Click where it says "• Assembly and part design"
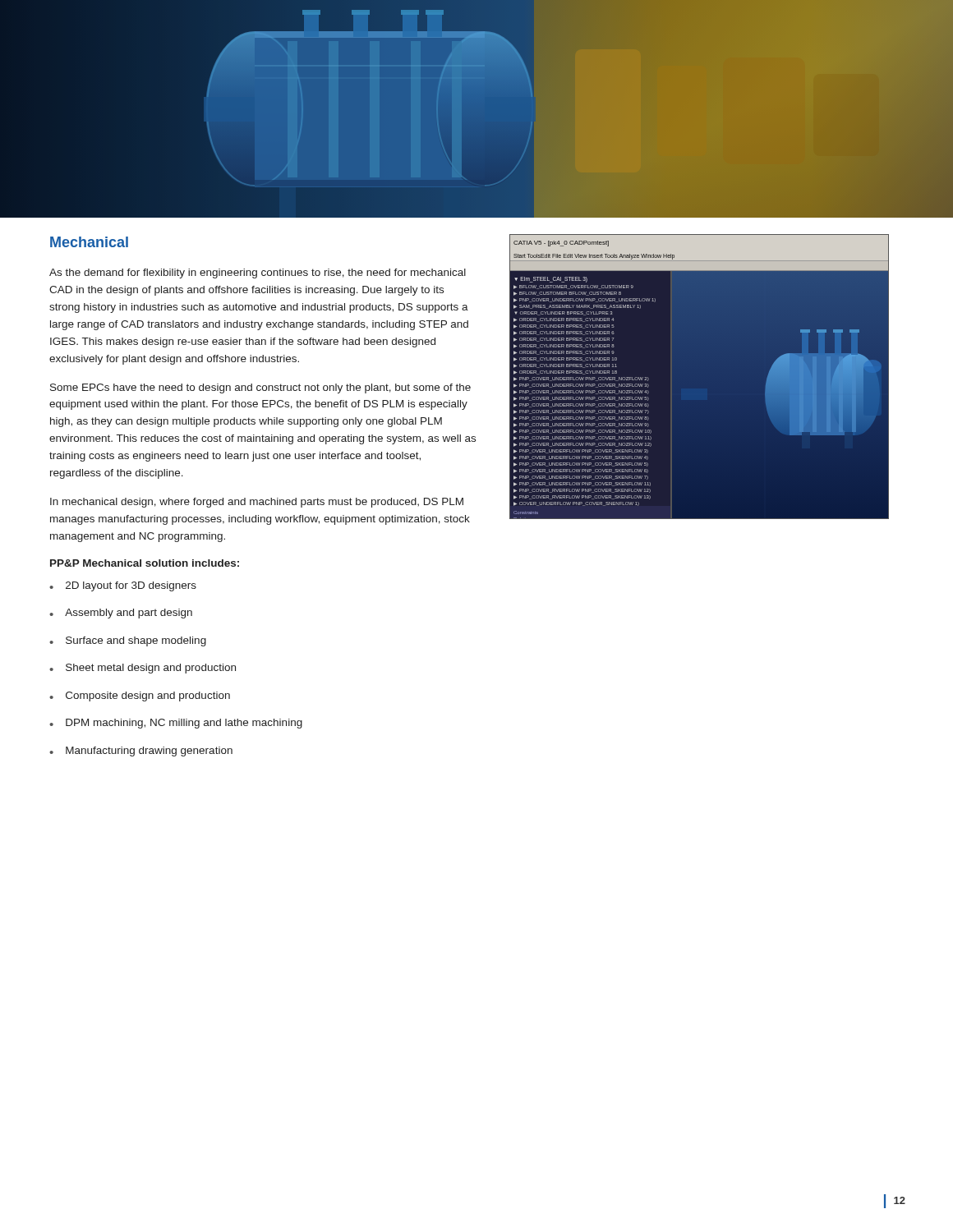 tap(121, 614)
